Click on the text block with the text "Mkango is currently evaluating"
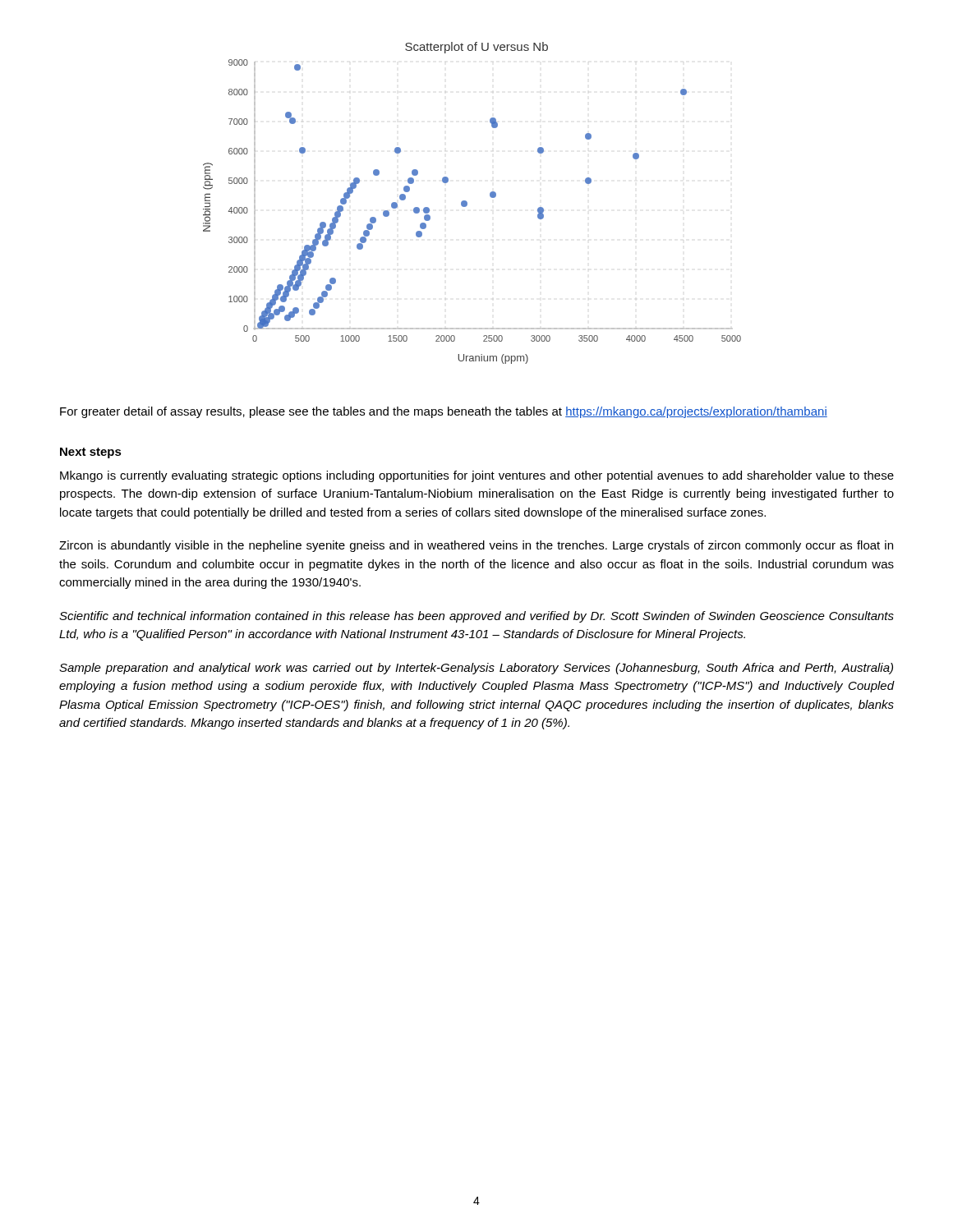 476,493
